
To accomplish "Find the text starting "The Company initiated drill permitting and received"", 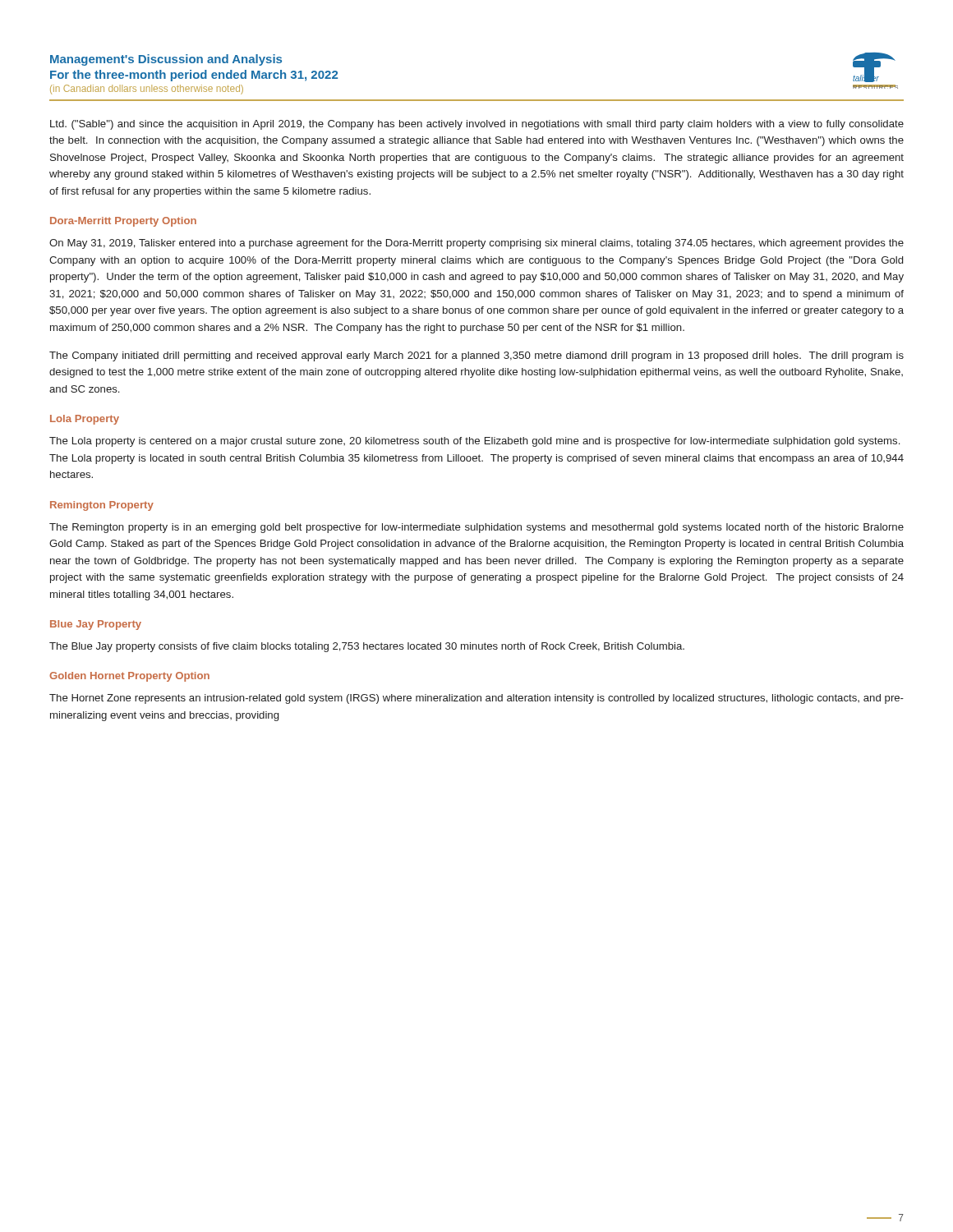I will click(x=476, y=372).
